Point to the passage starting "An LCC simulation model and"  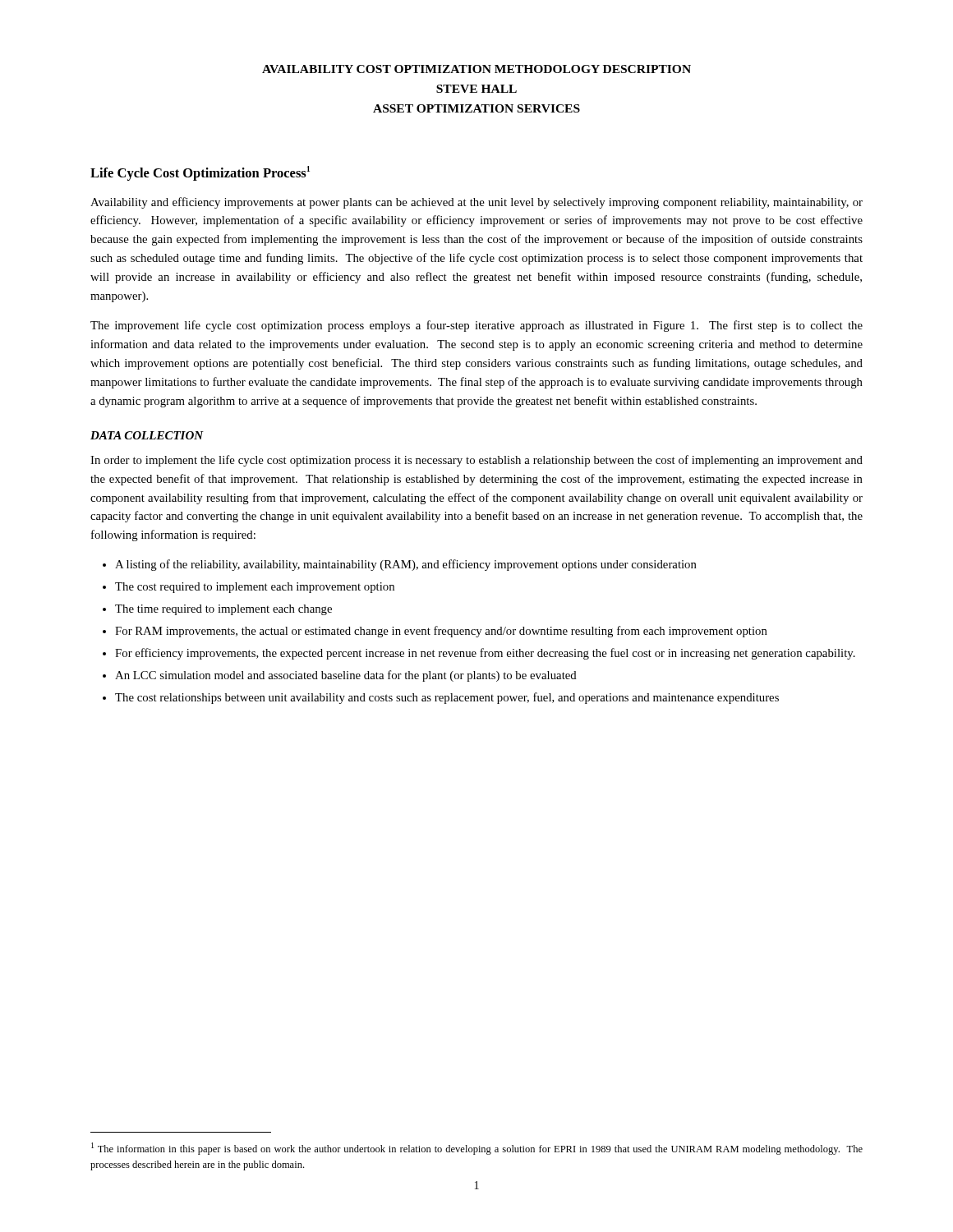pyautogui.click(x=346, y=675)
